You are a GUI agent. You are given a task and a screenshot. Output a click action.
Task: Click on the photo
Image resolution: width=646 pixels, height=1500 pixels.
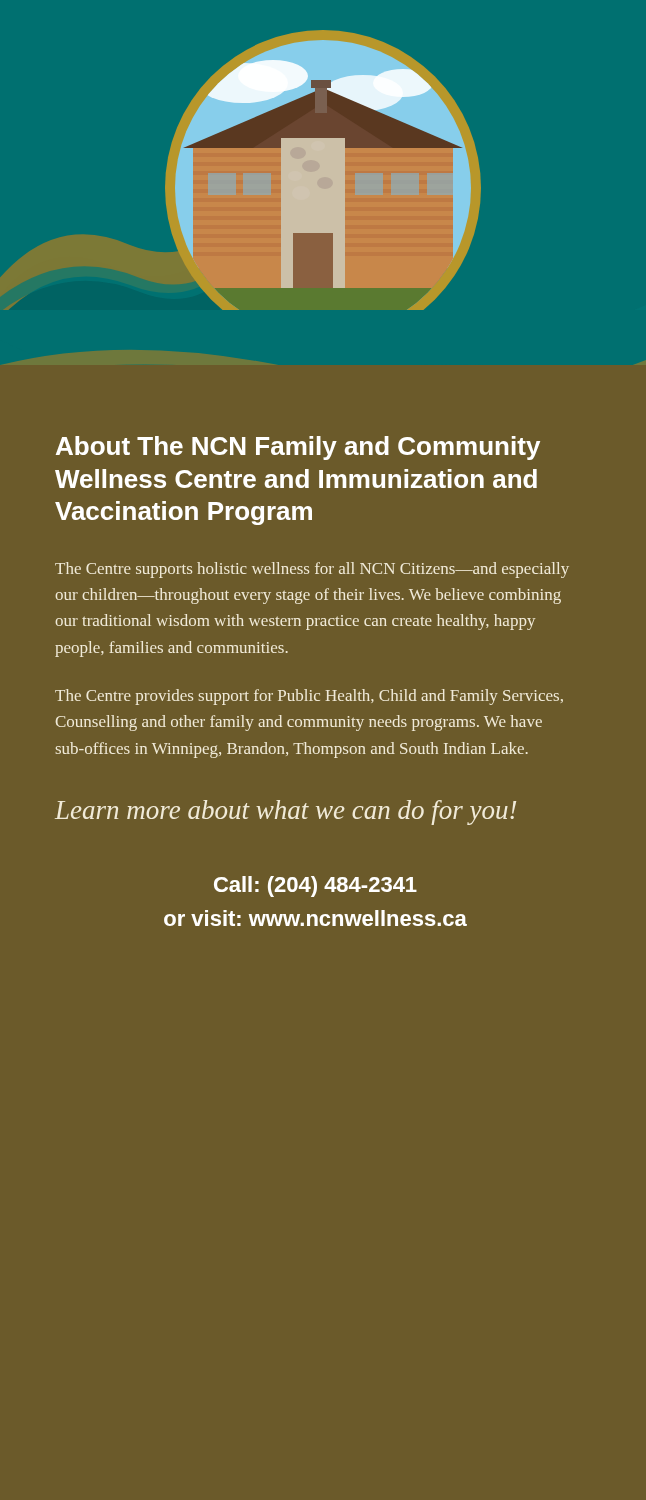point(323,195)
